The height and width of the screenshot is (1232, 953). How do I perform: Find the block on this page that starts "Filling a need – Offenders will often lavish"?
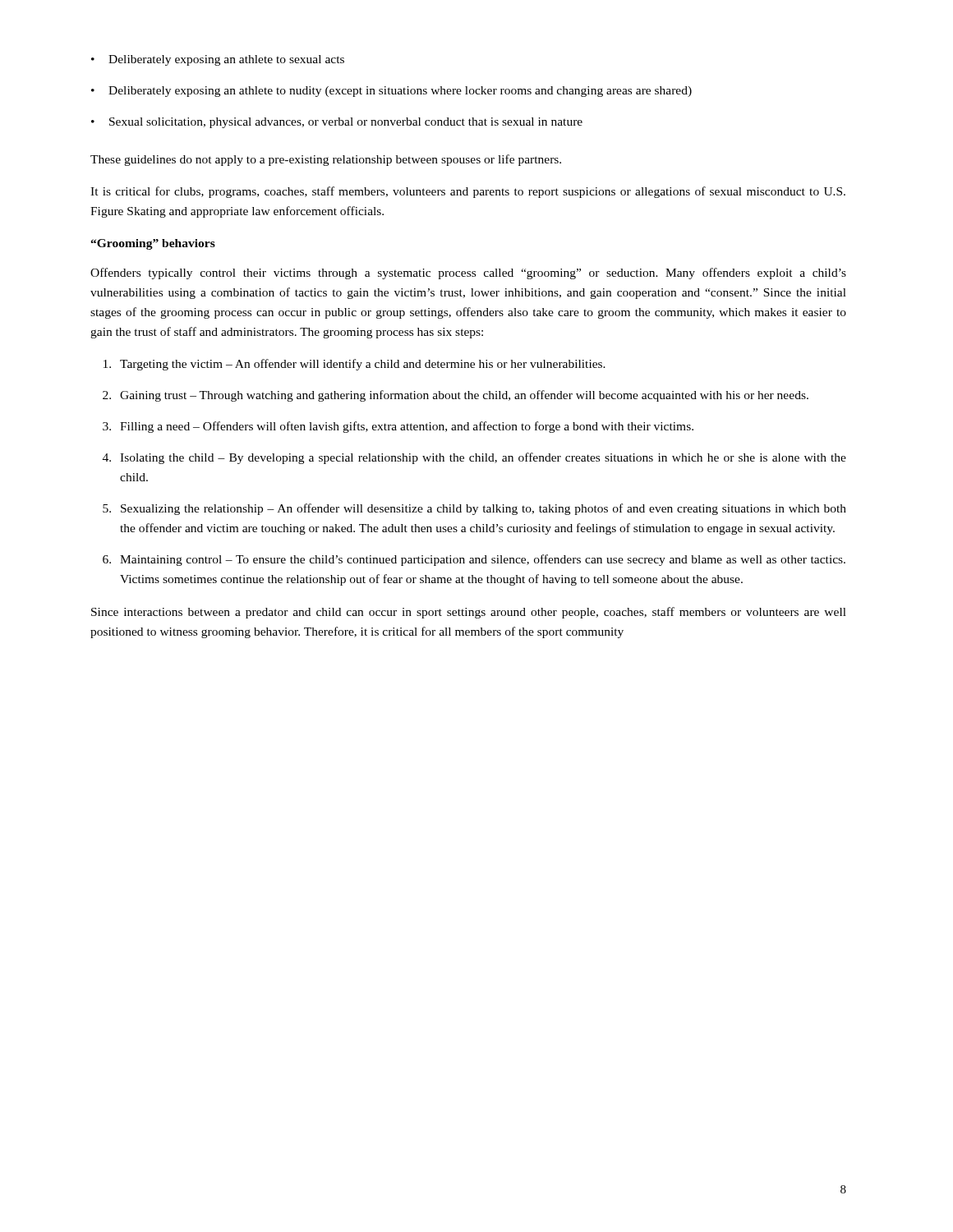(x=407, y=426)
